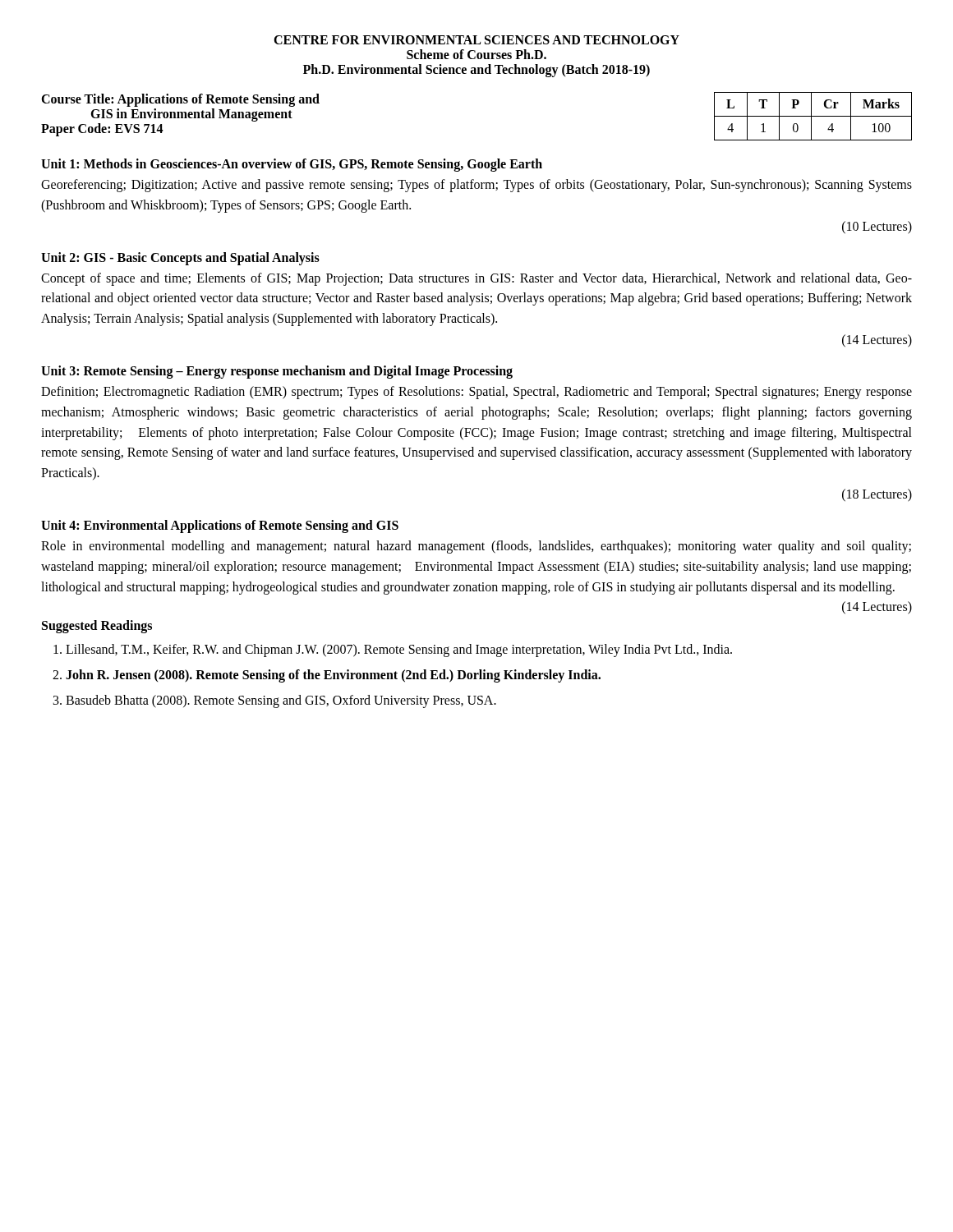Click on the list item with the text "Basudeb Bhatta (2008)."

[x=281, y=700]
